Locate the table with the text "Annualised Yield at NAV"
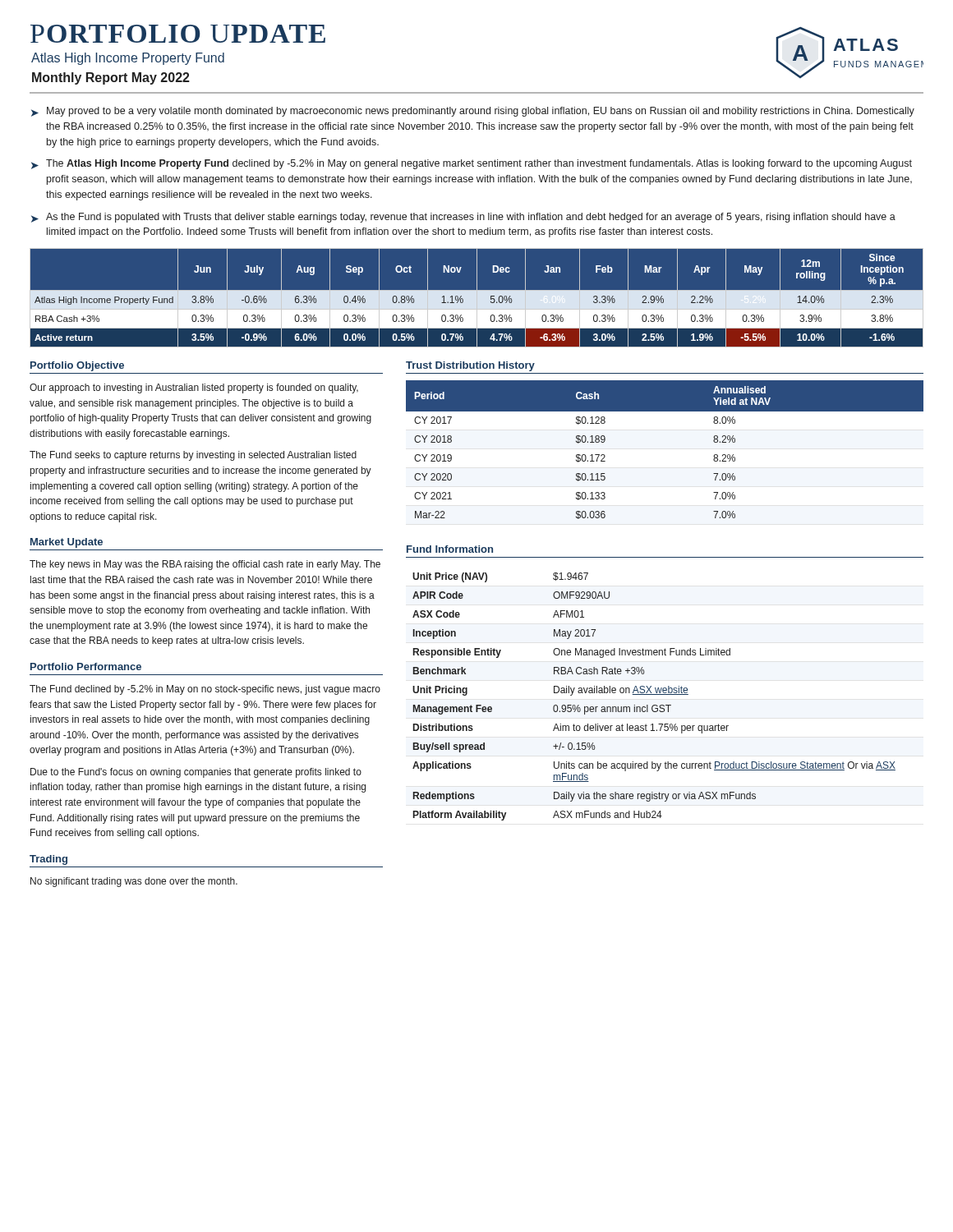 (665, 453)
